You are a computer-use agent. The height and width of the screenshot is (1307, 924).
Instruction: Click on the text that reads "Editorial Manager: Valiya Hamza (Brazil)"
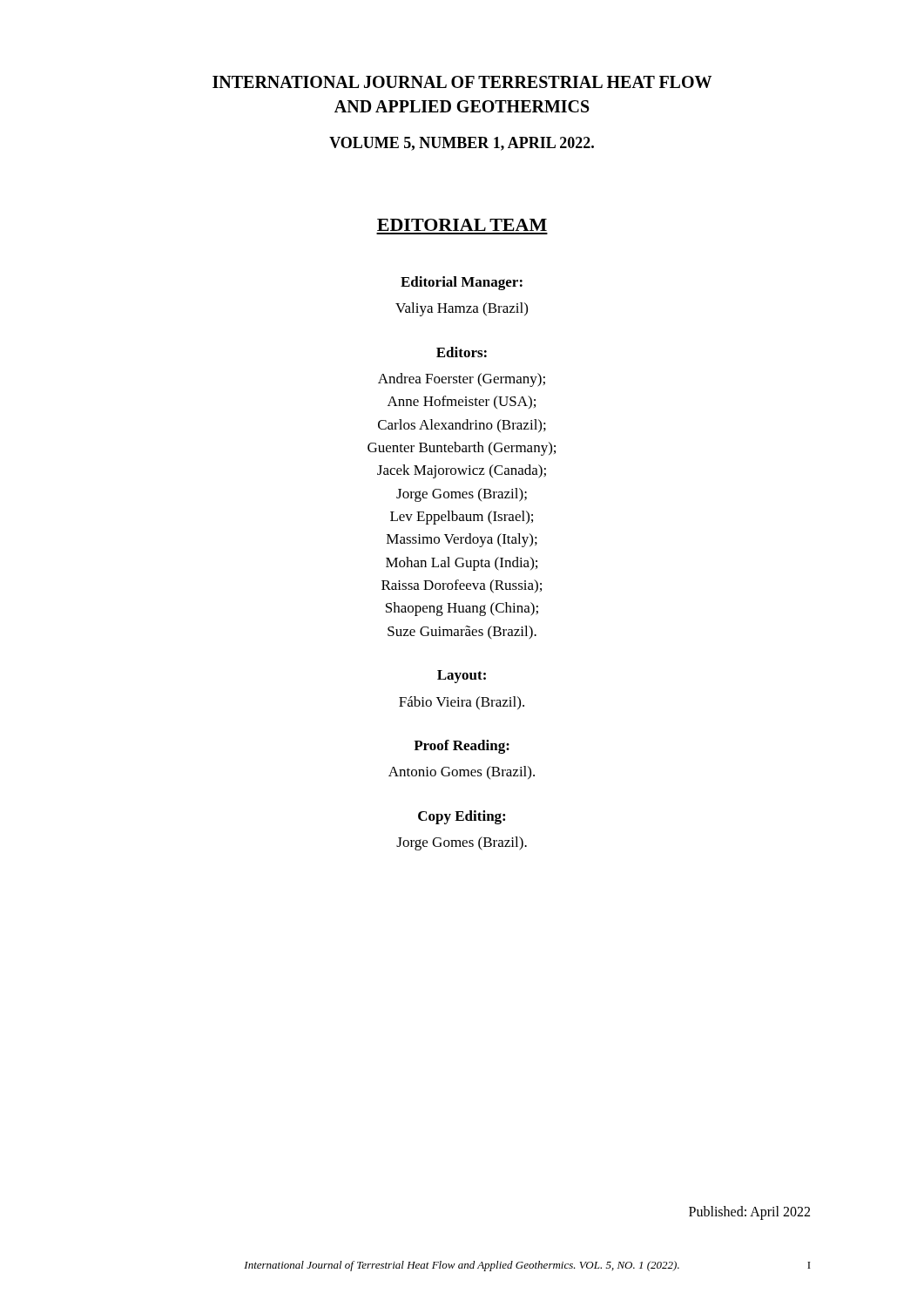pos(462,294)
